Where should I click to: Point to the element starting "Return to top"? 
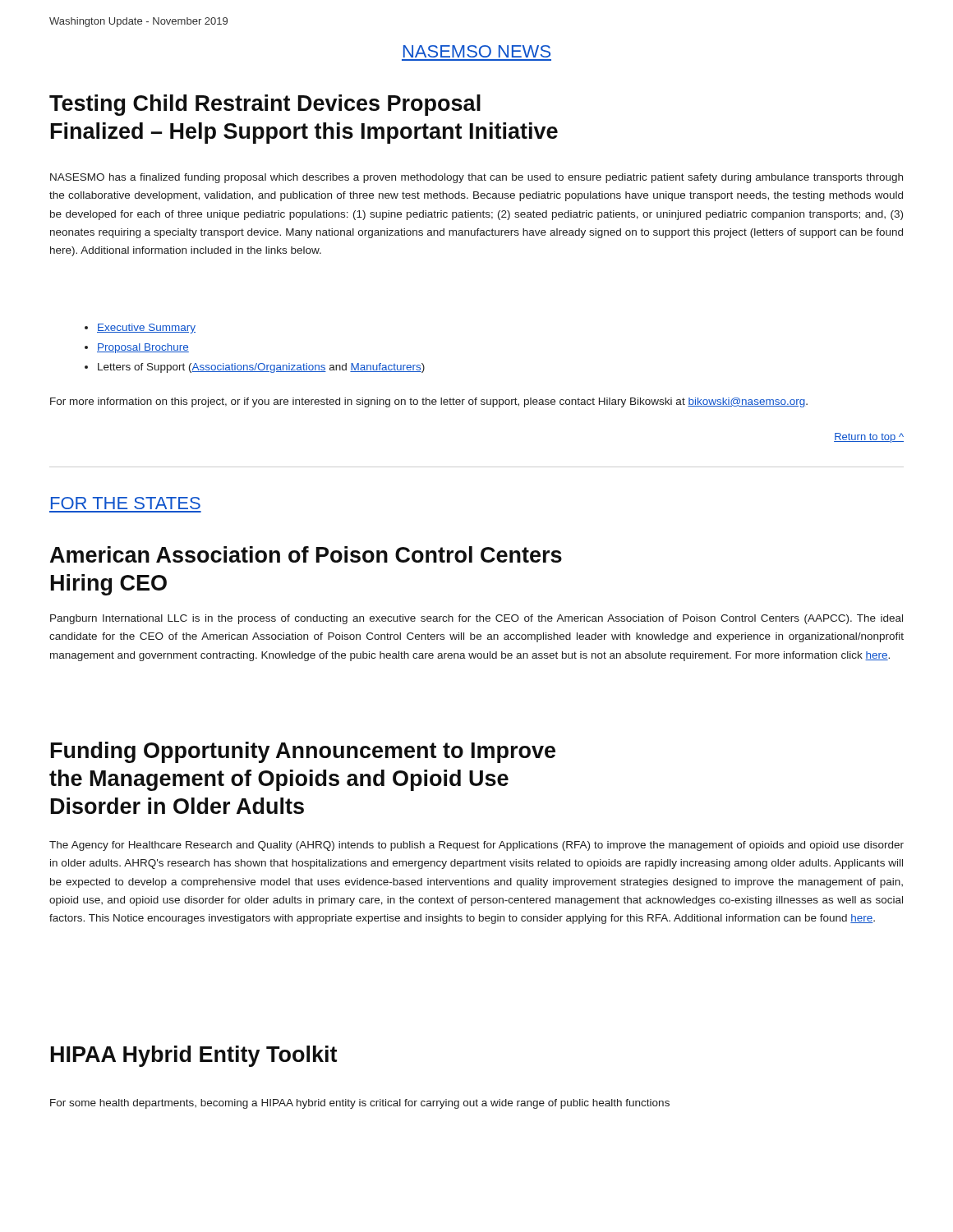pos(869,436)
